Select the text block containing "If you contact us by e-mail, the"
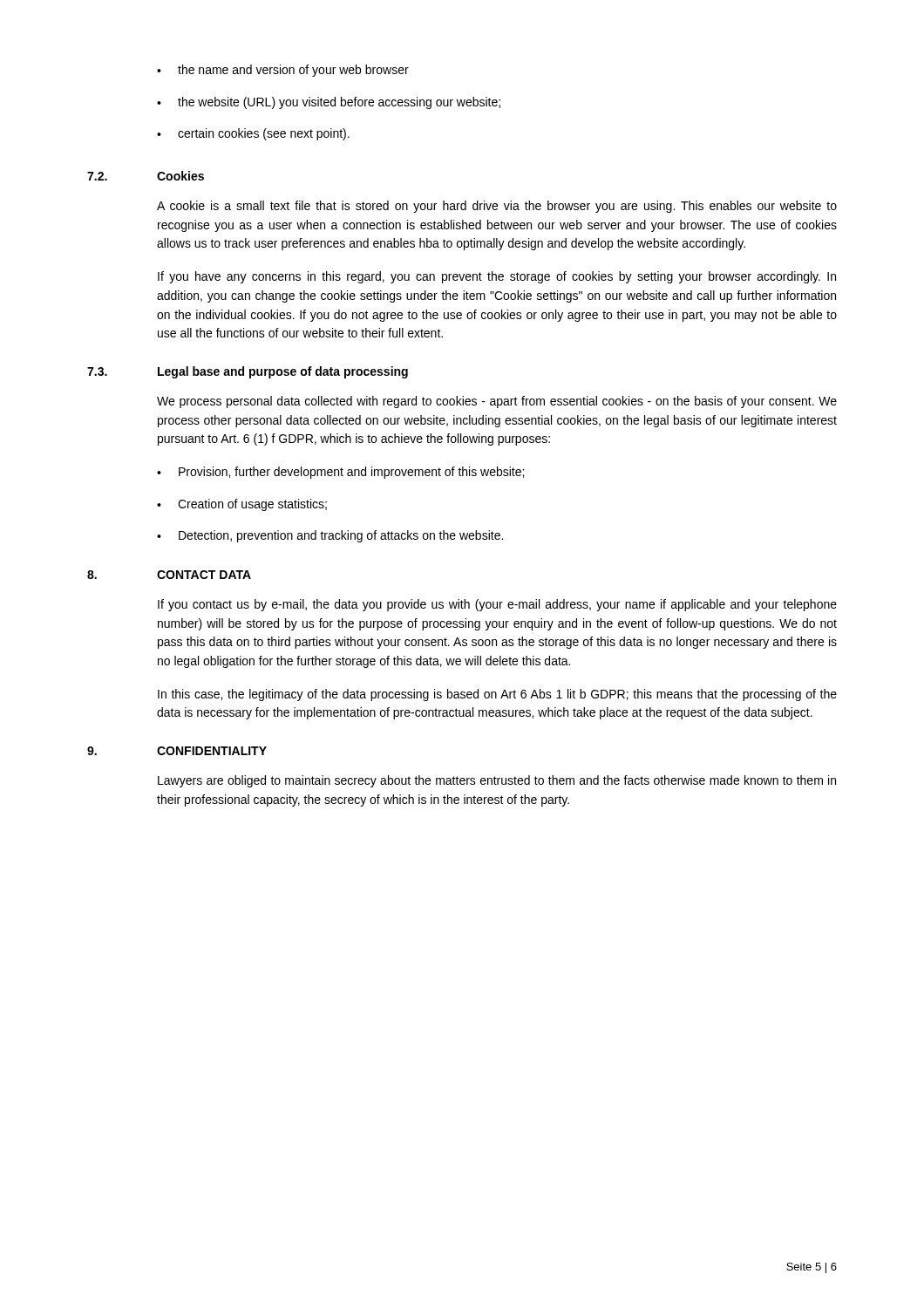This screenshot has height=1308, width=924. [497, 633]
